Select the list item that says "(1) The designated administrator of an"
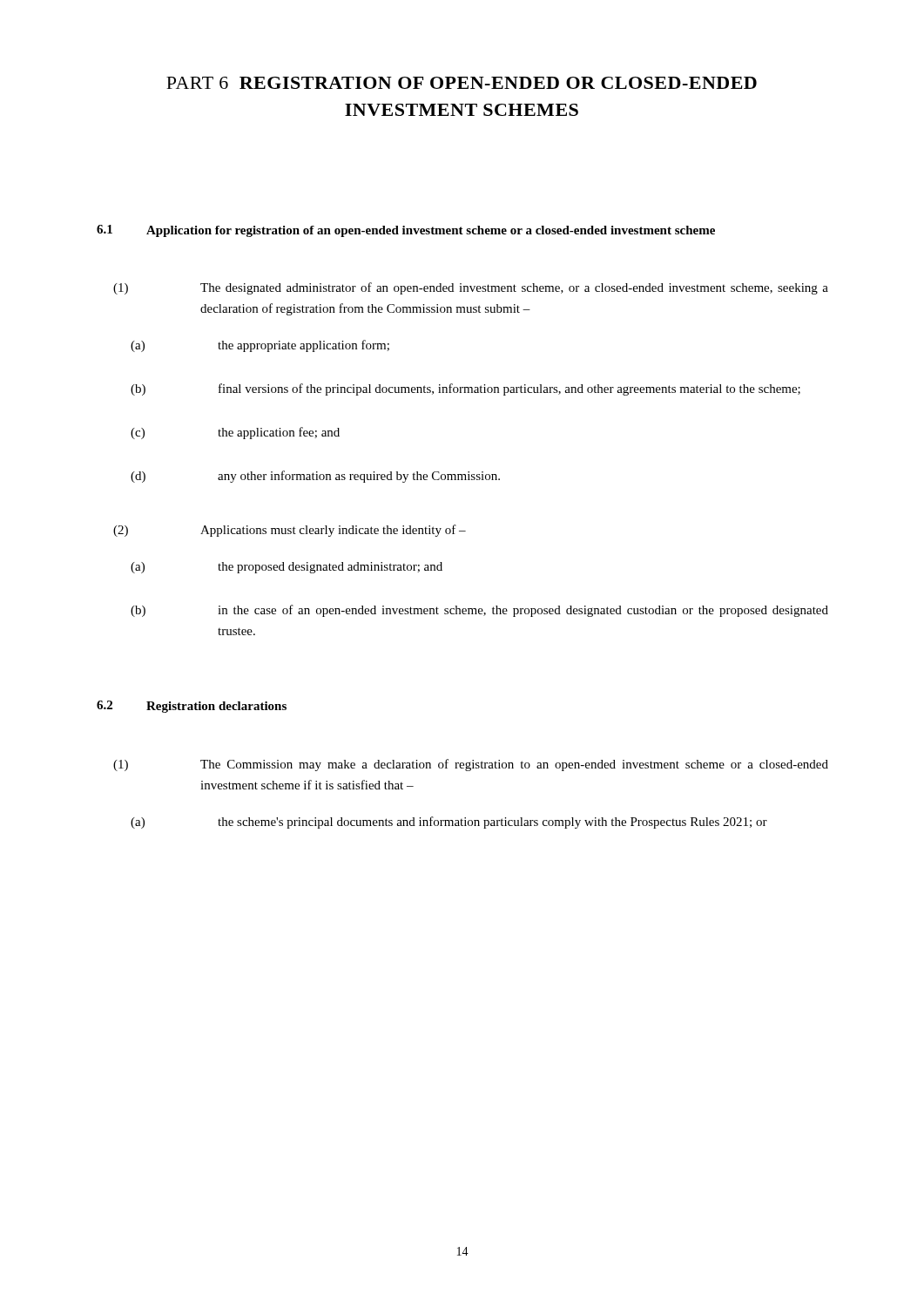The height and width of the screenshot is (1307, 924). (x=462, y=298)
